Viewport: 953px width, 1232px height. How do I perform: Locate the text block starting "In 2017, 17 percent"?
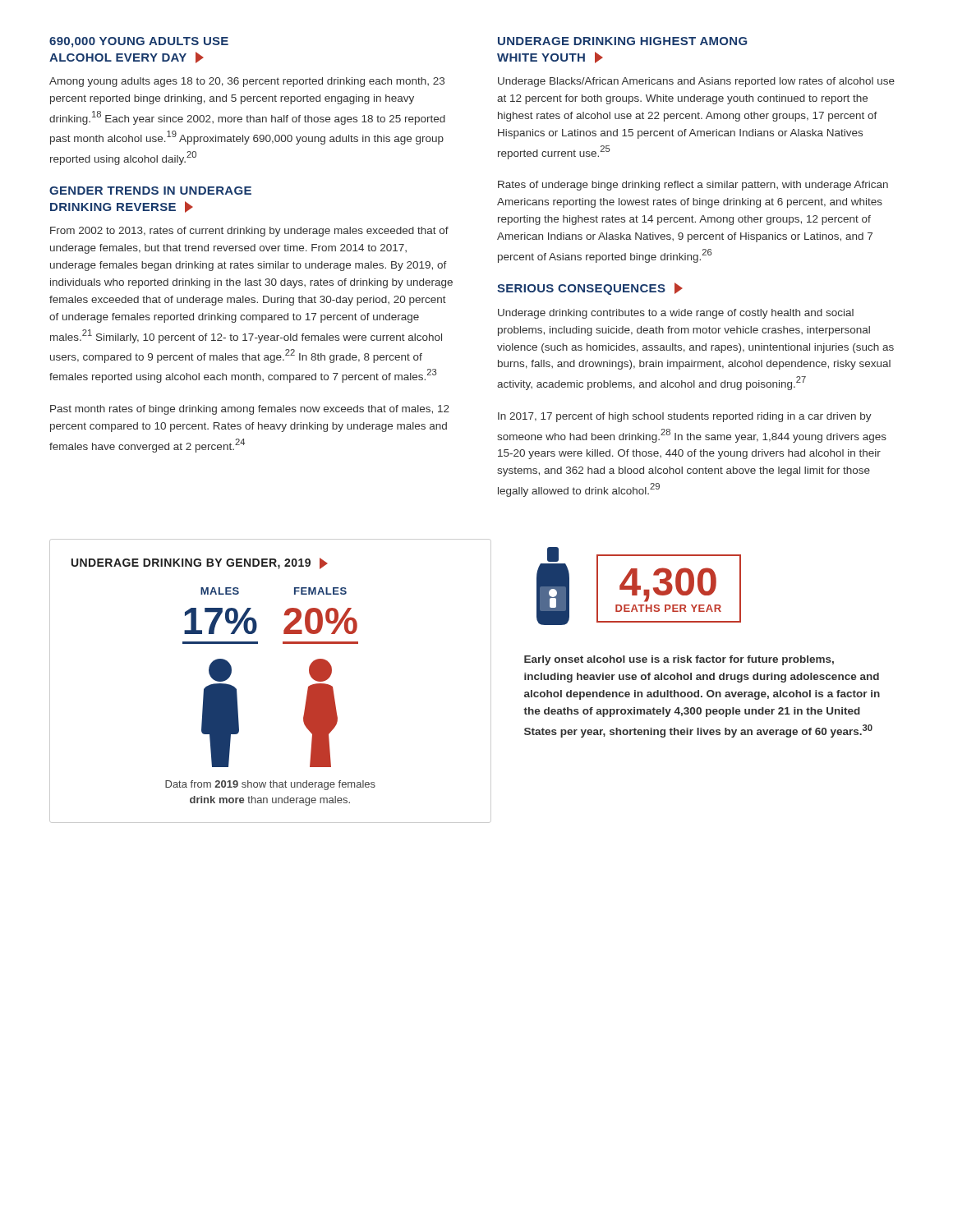tap(692, 453)
